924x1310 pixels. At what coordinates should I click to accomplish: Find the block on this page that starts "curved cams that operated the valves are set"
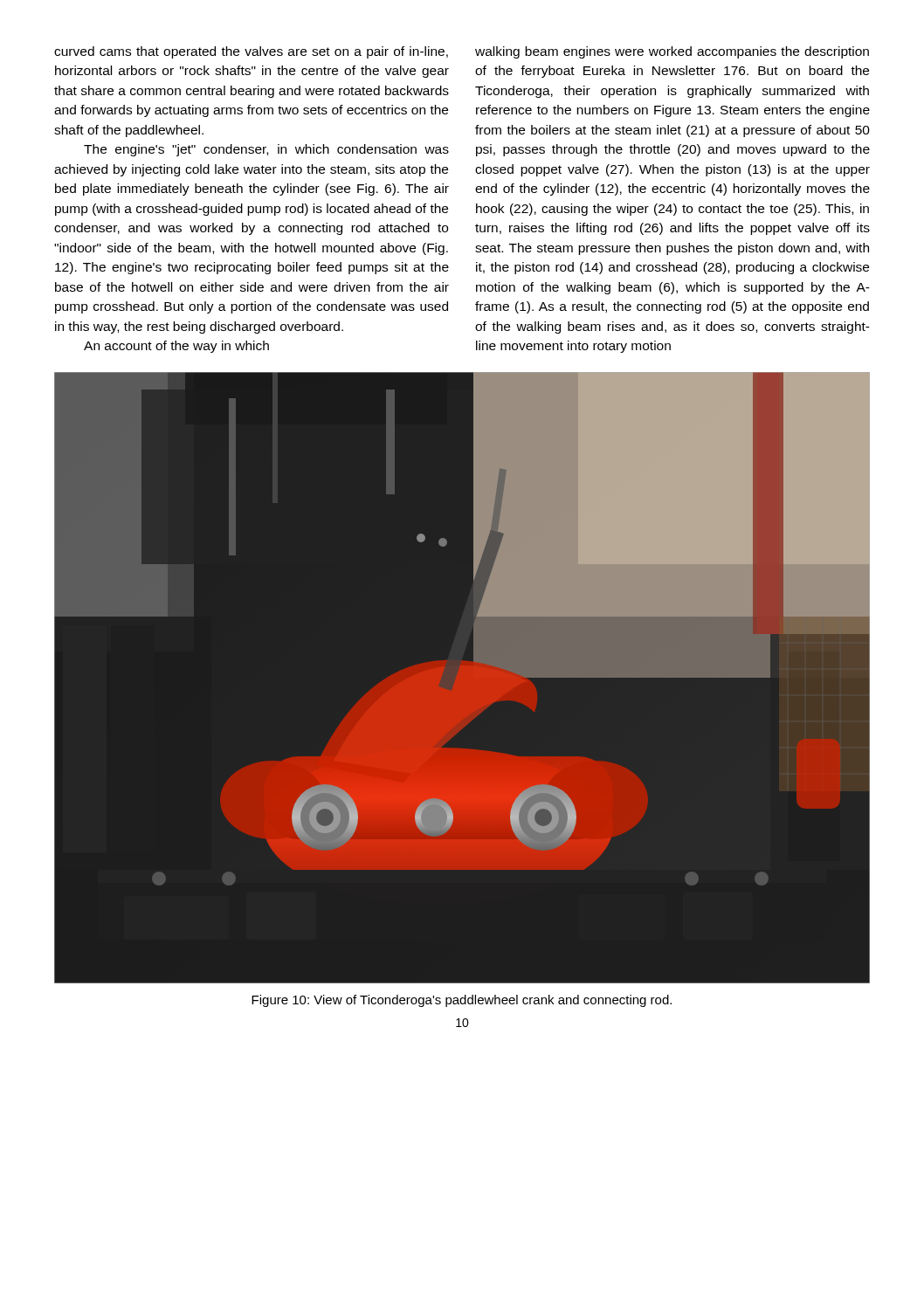point(252,199)
